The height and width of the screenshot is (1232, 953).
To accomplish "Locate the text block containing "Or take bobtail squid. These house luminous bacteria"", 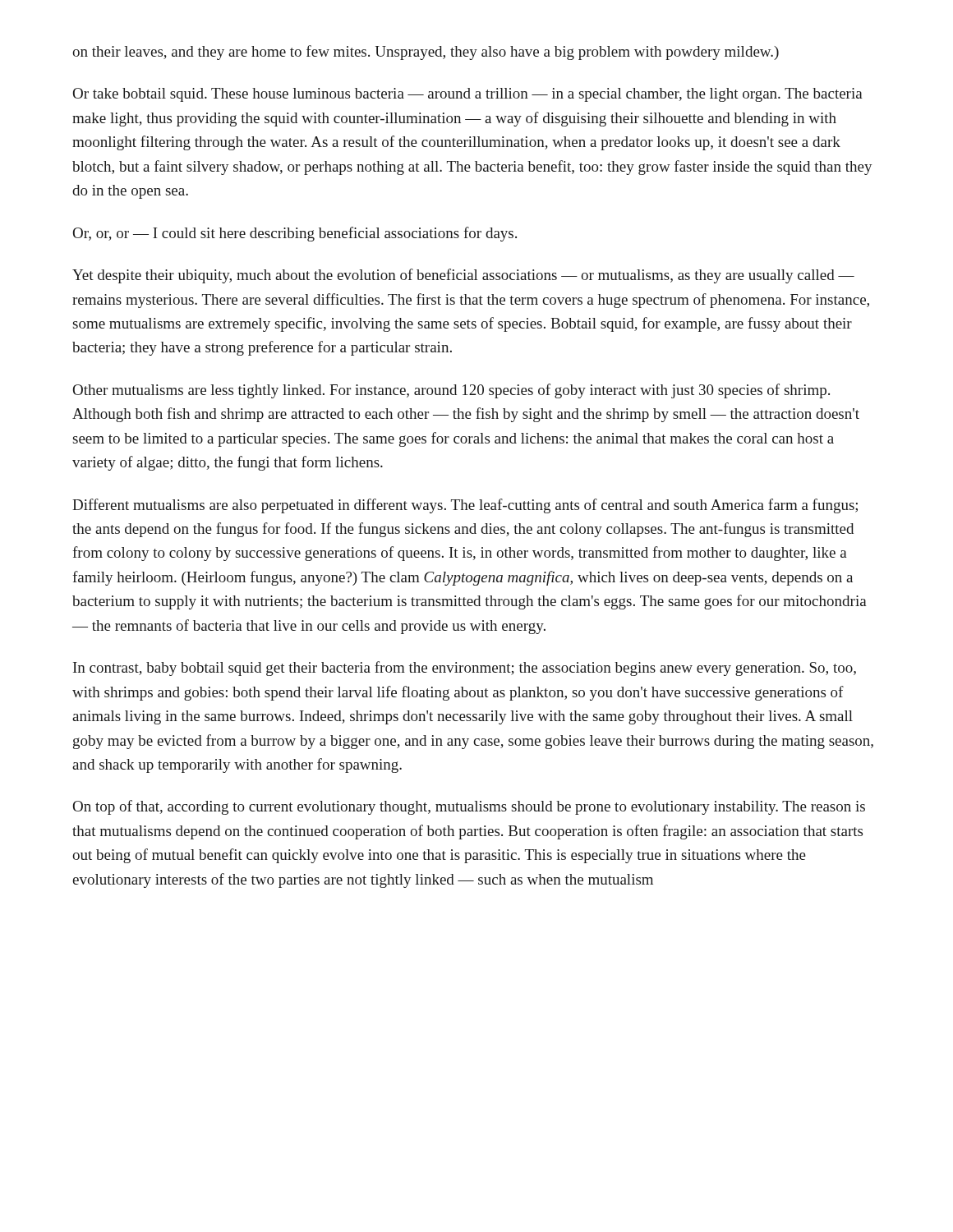I will coord(472,142).
